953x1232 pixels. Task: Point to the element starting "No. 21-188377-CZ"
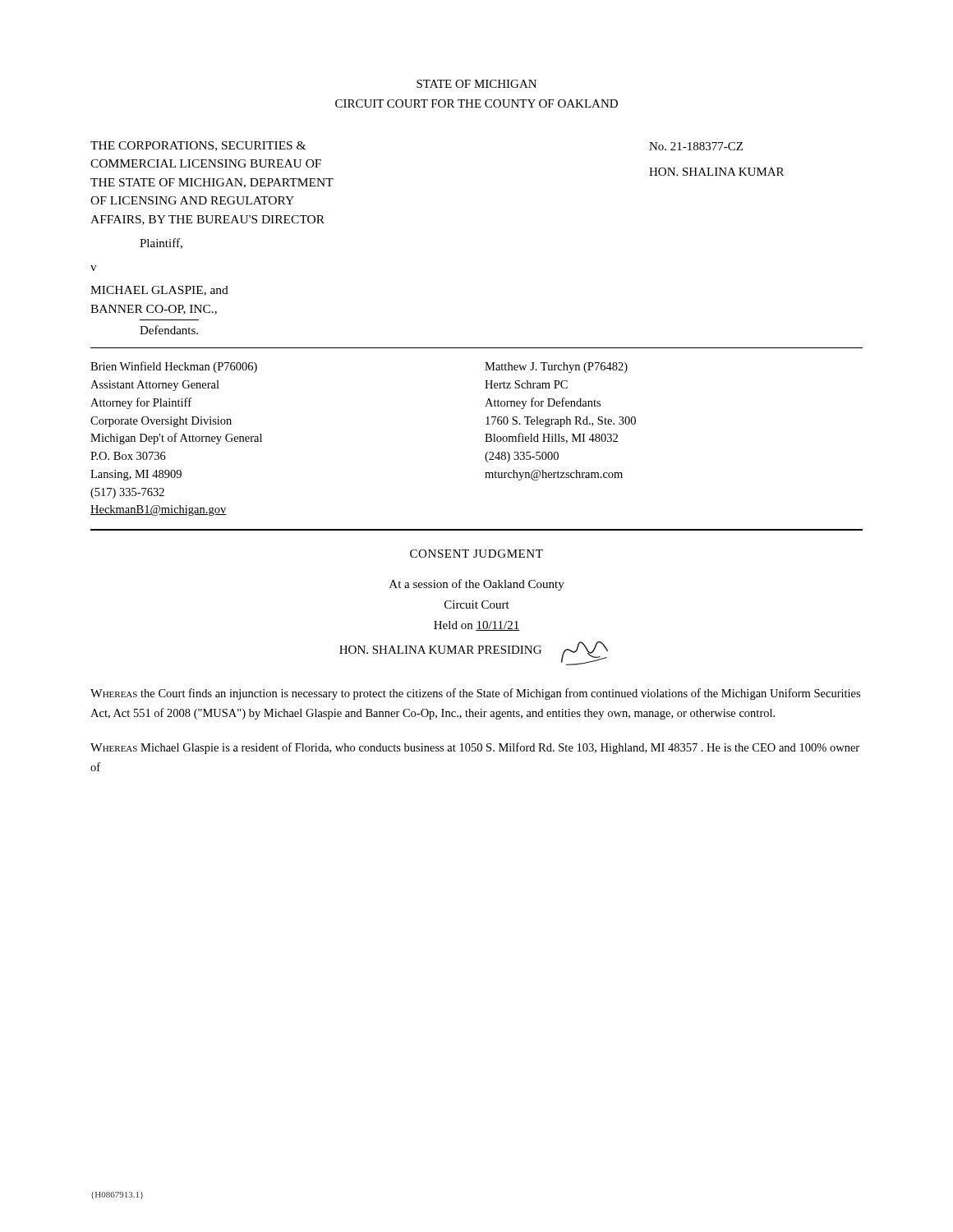[696, 146]
